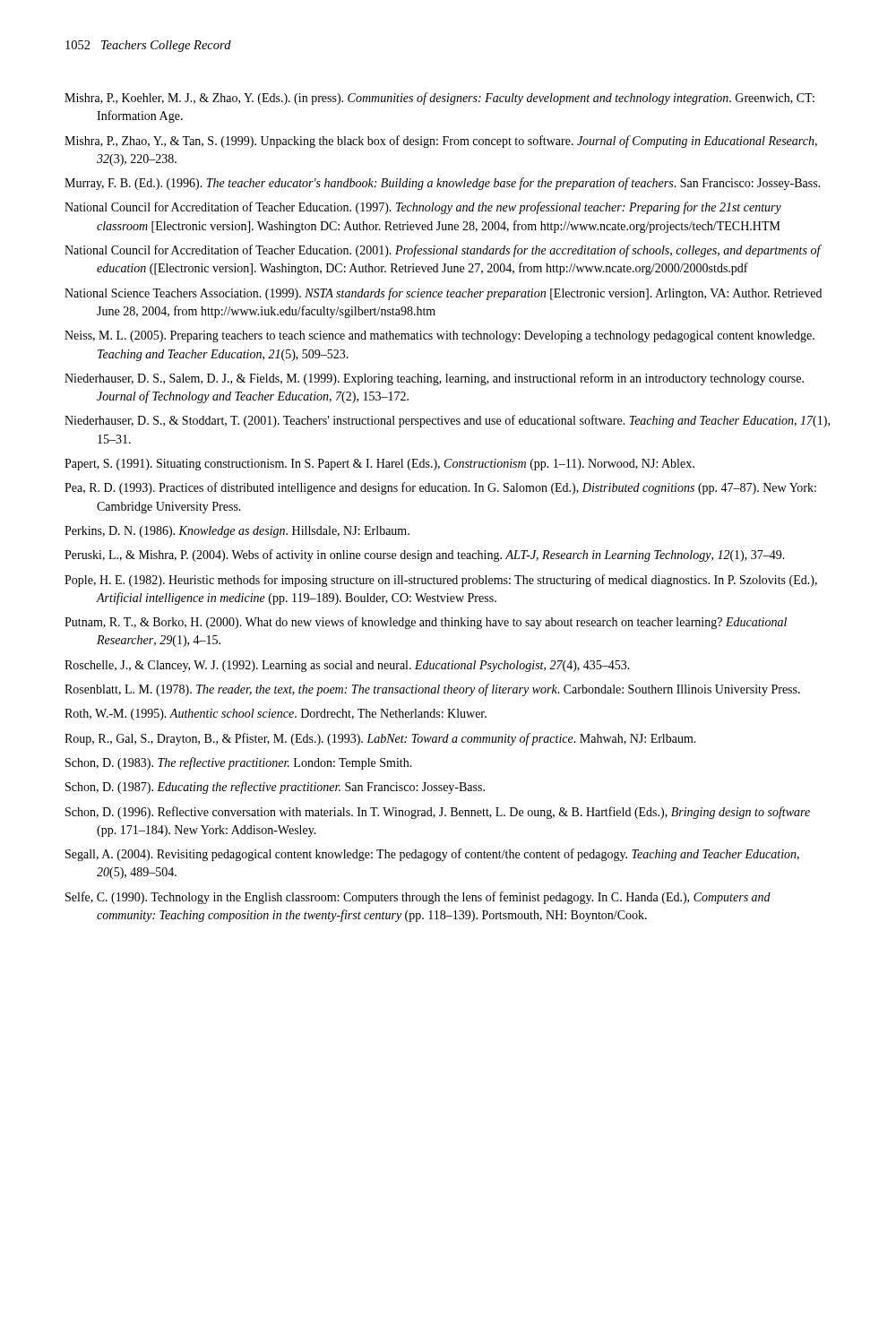Select the list item that reads "Niederhauser, D. S., & Stoddart, T. (2001)."

(x=448, y=430)
